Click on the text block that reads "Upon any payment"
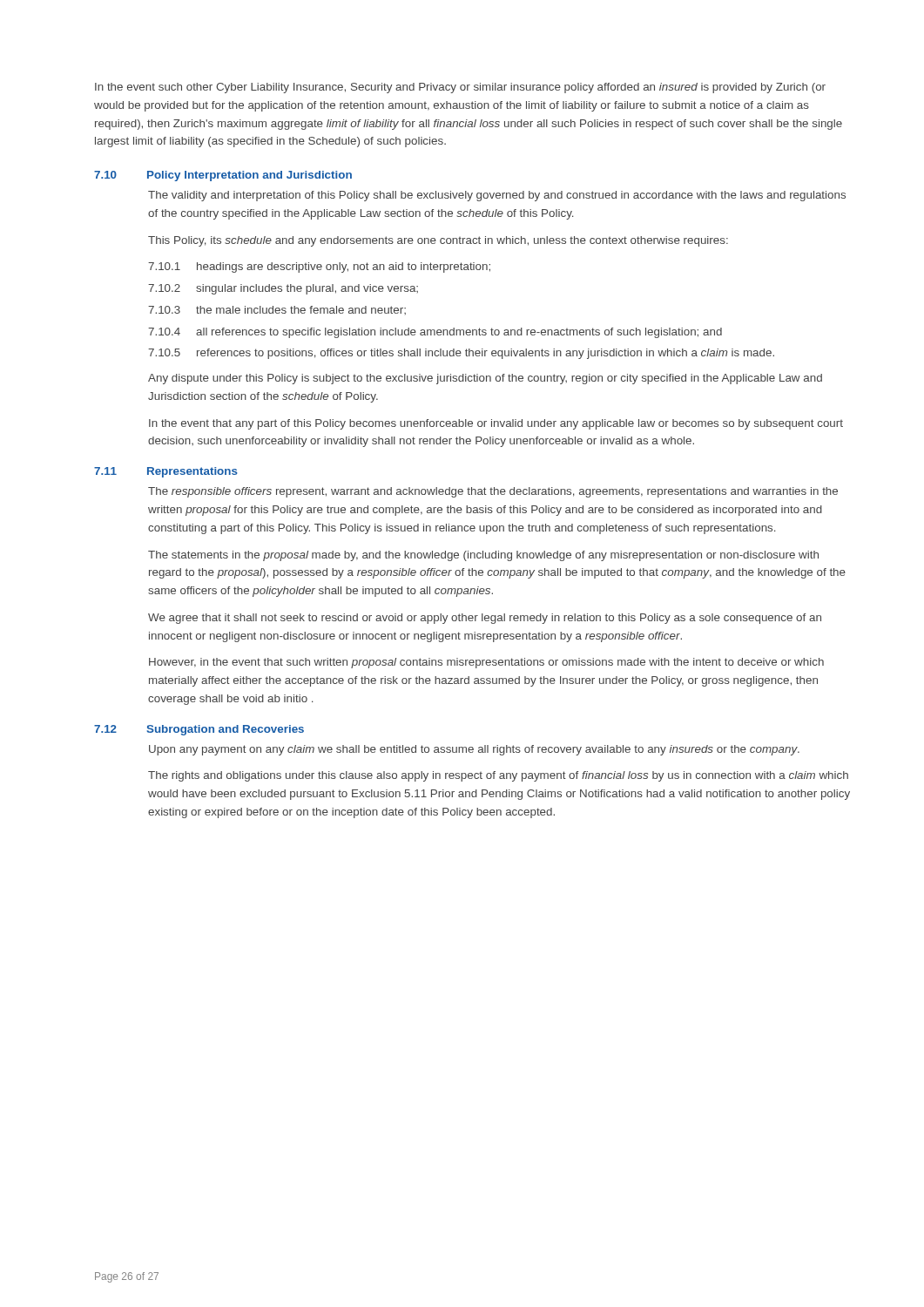 click(x=474, y=749)
